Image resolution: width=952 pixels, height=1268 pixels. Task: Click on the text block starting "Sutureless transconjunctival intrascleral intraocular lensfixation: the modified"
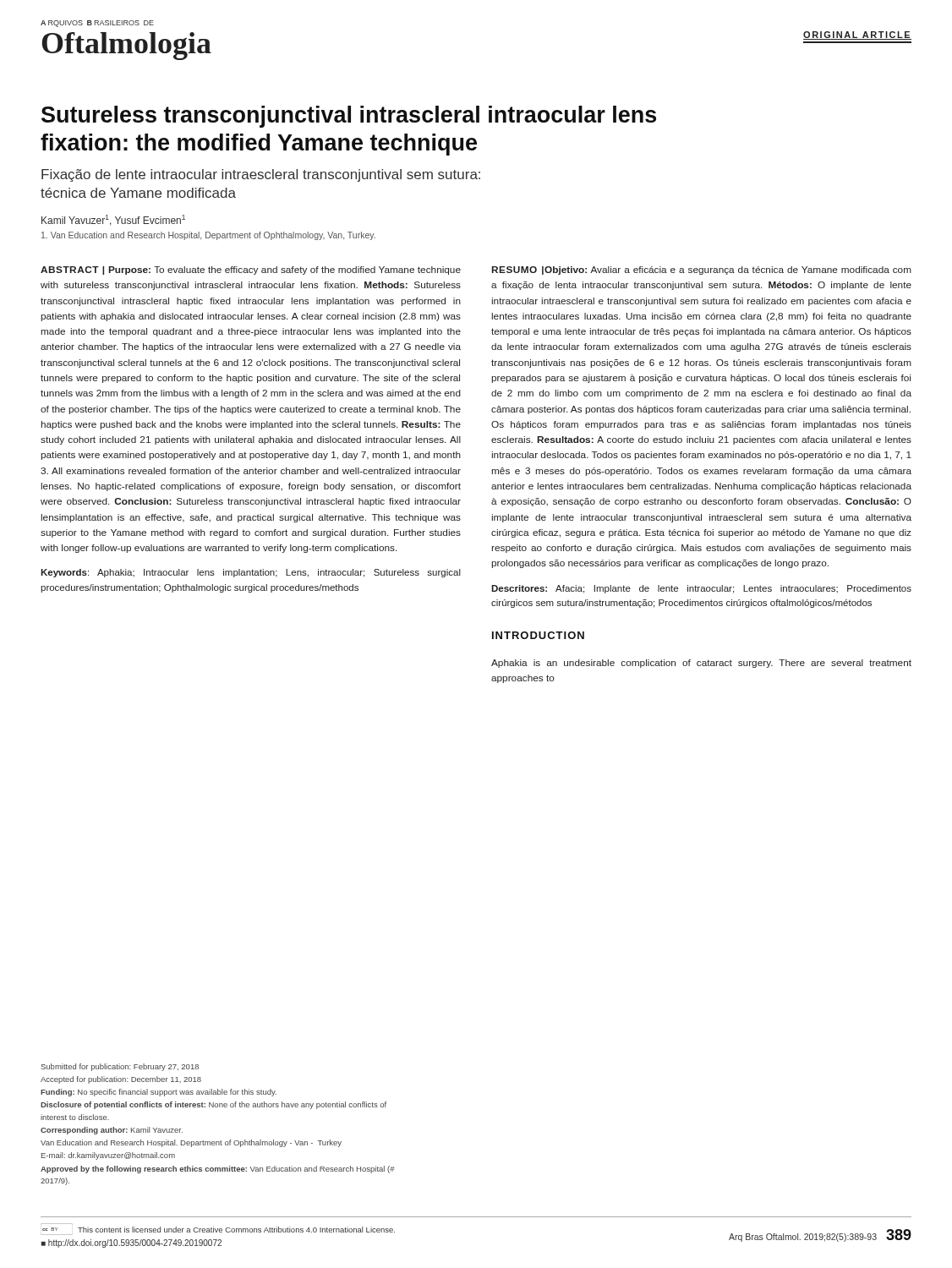coord(476,129)
